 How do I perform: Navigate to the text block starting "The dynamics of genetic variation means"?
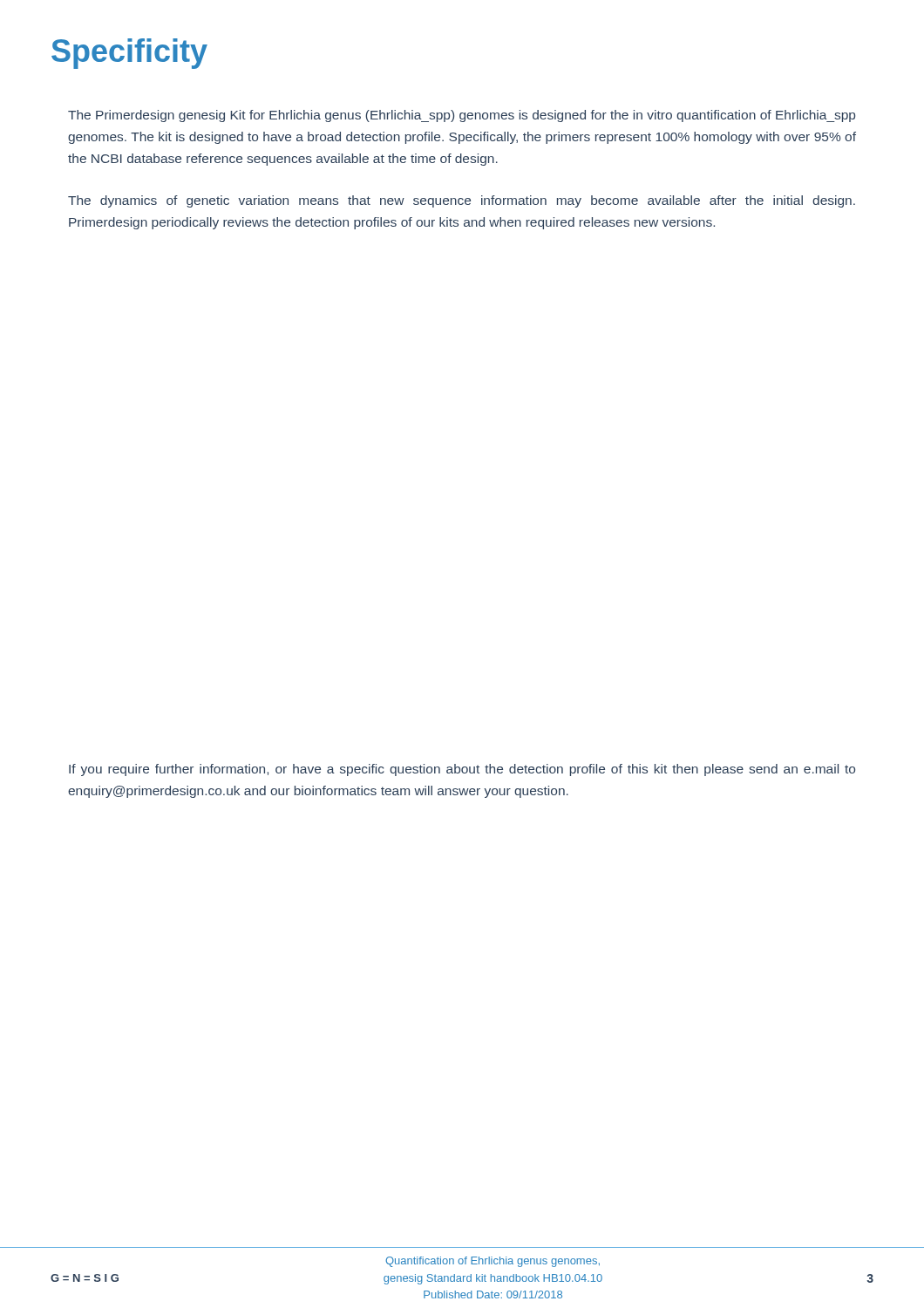pyautogui.click(x=462, y=211)
